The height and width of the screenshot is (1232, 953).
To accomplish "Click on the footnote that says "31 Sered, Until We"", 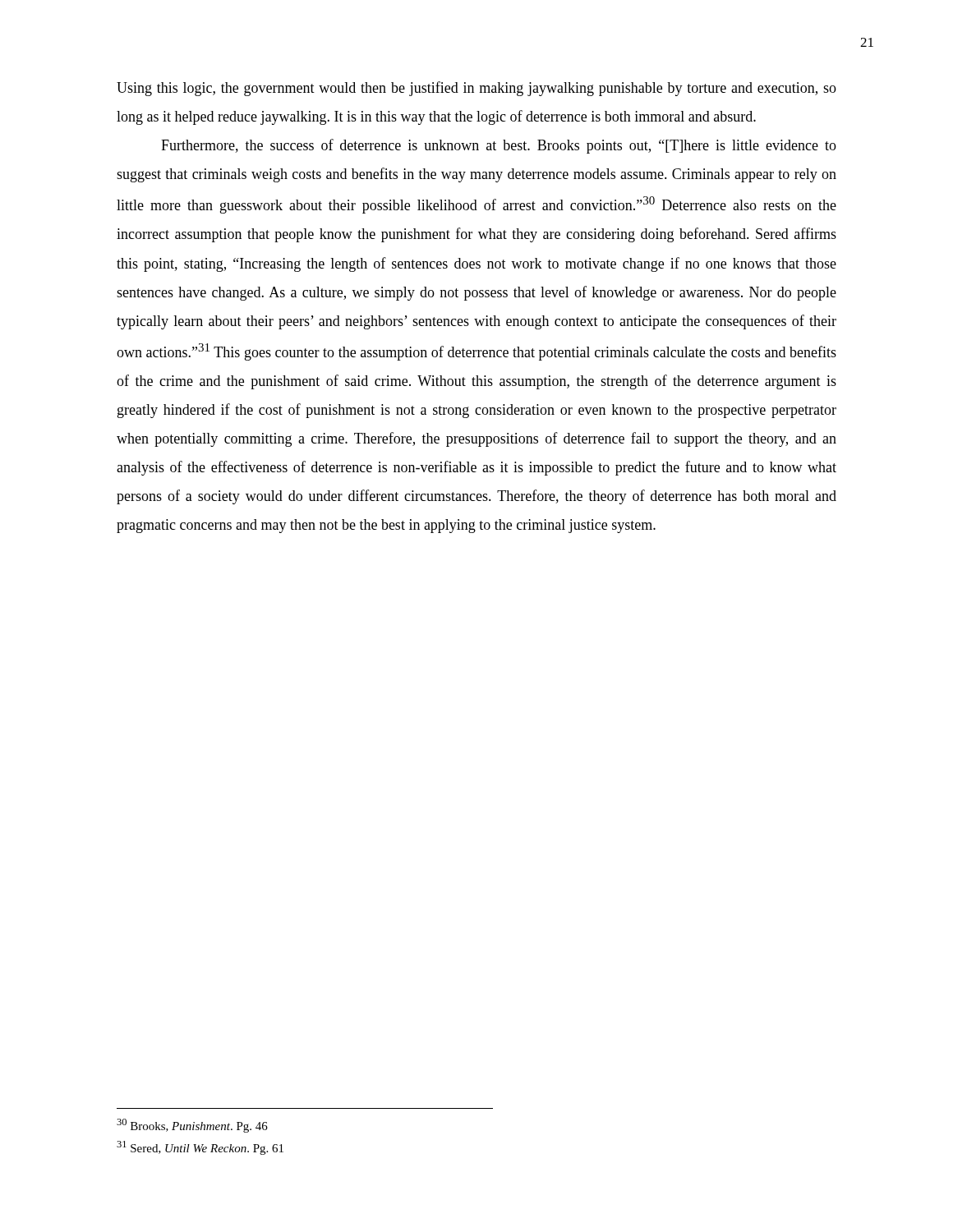I will click(200, 1148).
